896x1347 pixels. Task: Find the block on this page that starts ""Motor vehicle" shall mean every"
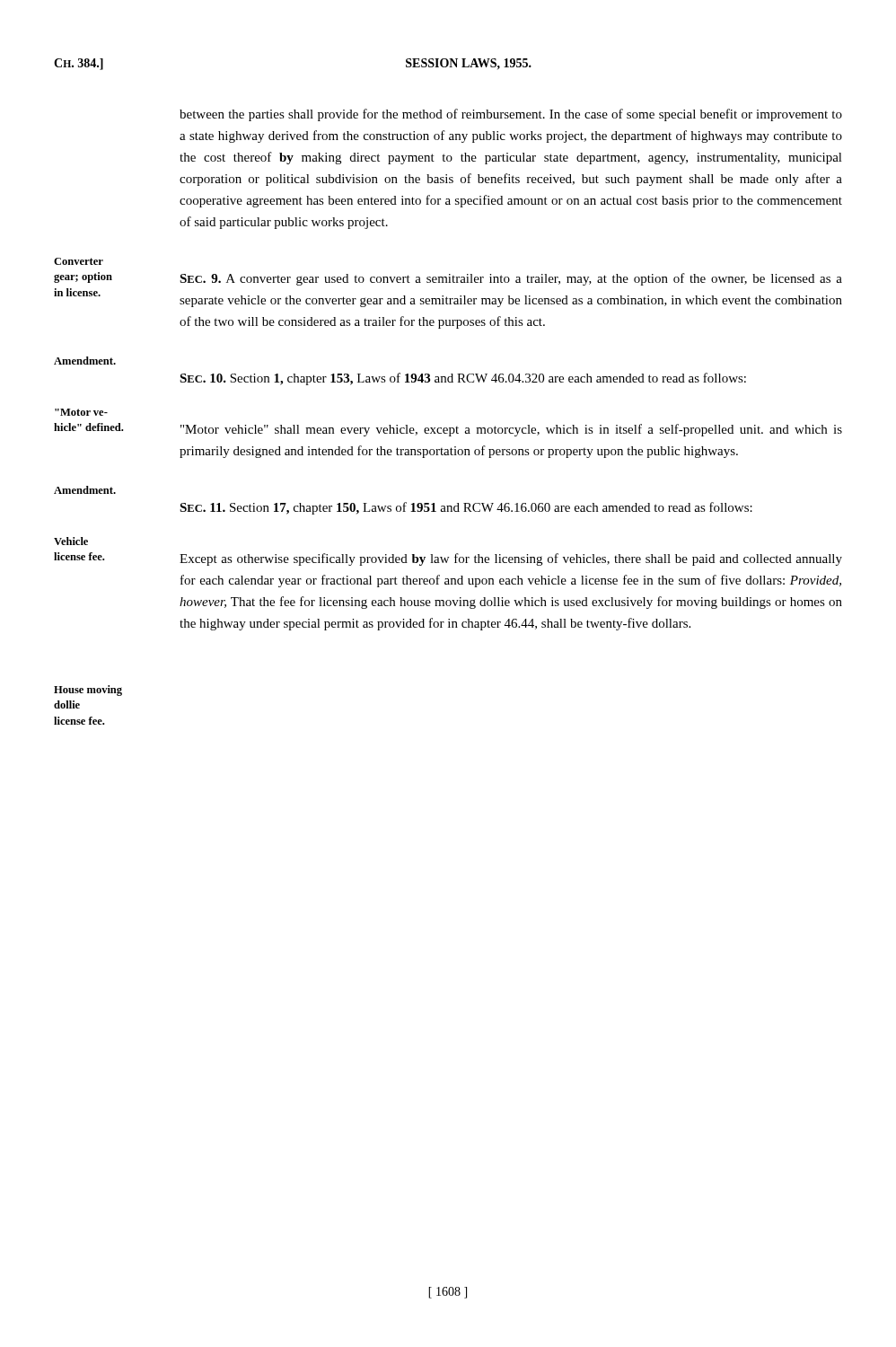pyautogui.click(x=511, y=440)
